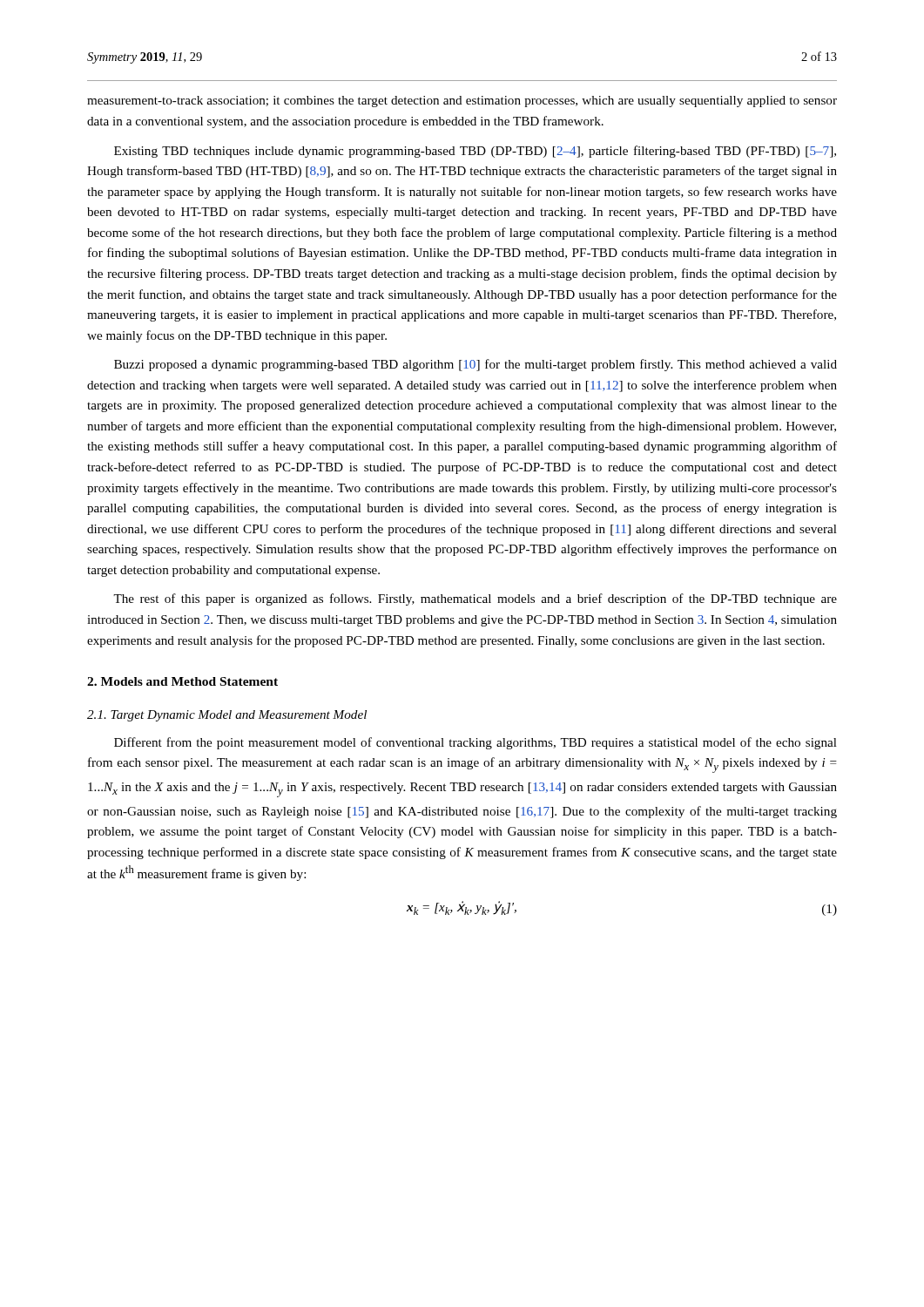
Task: Find the block starting "Different from the point"
Action: [462, 808]
